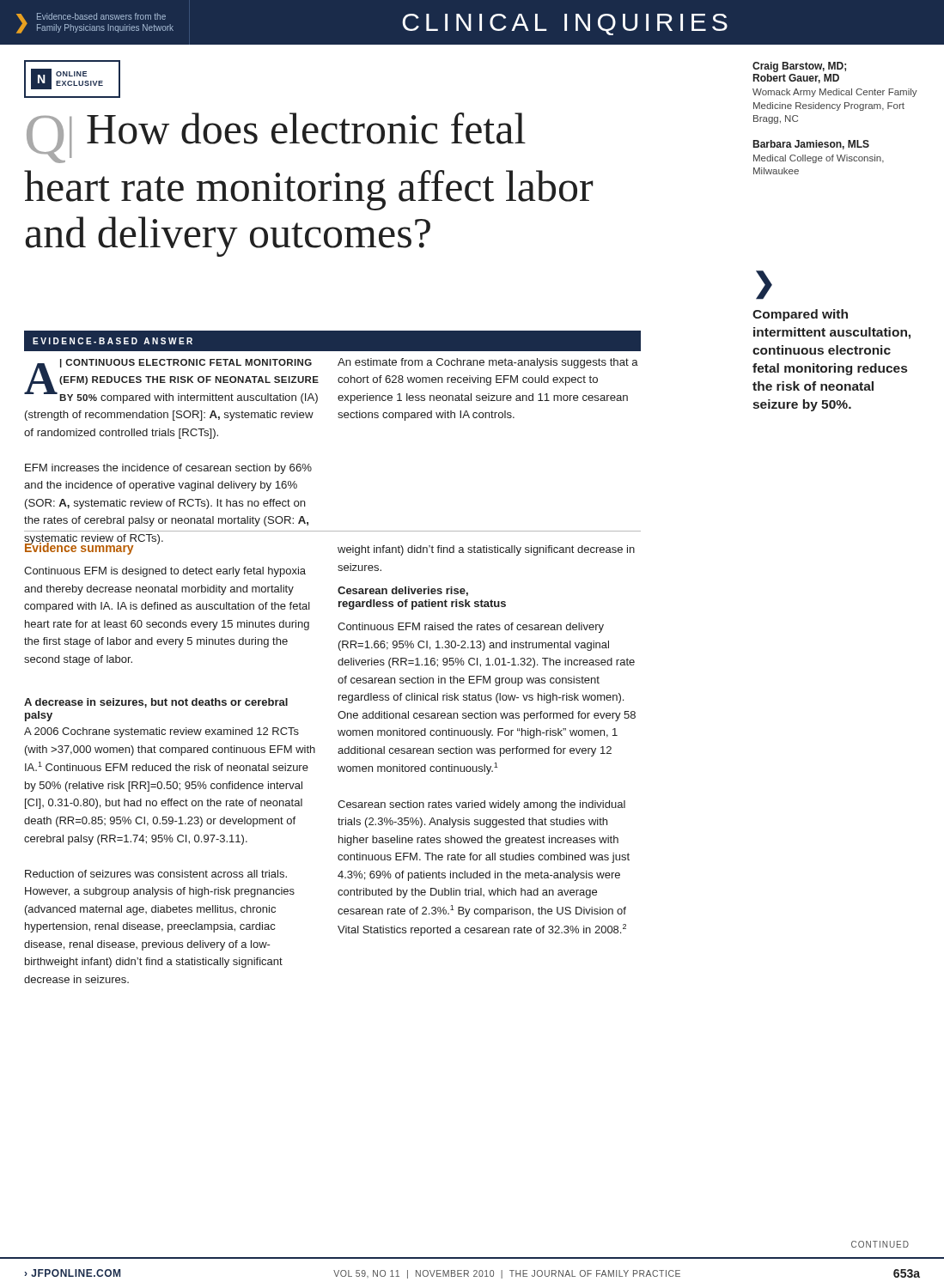Select the text starting "Craig Barstow, MD;Robert Gauer, MD Womack Army Medical"

836,119
